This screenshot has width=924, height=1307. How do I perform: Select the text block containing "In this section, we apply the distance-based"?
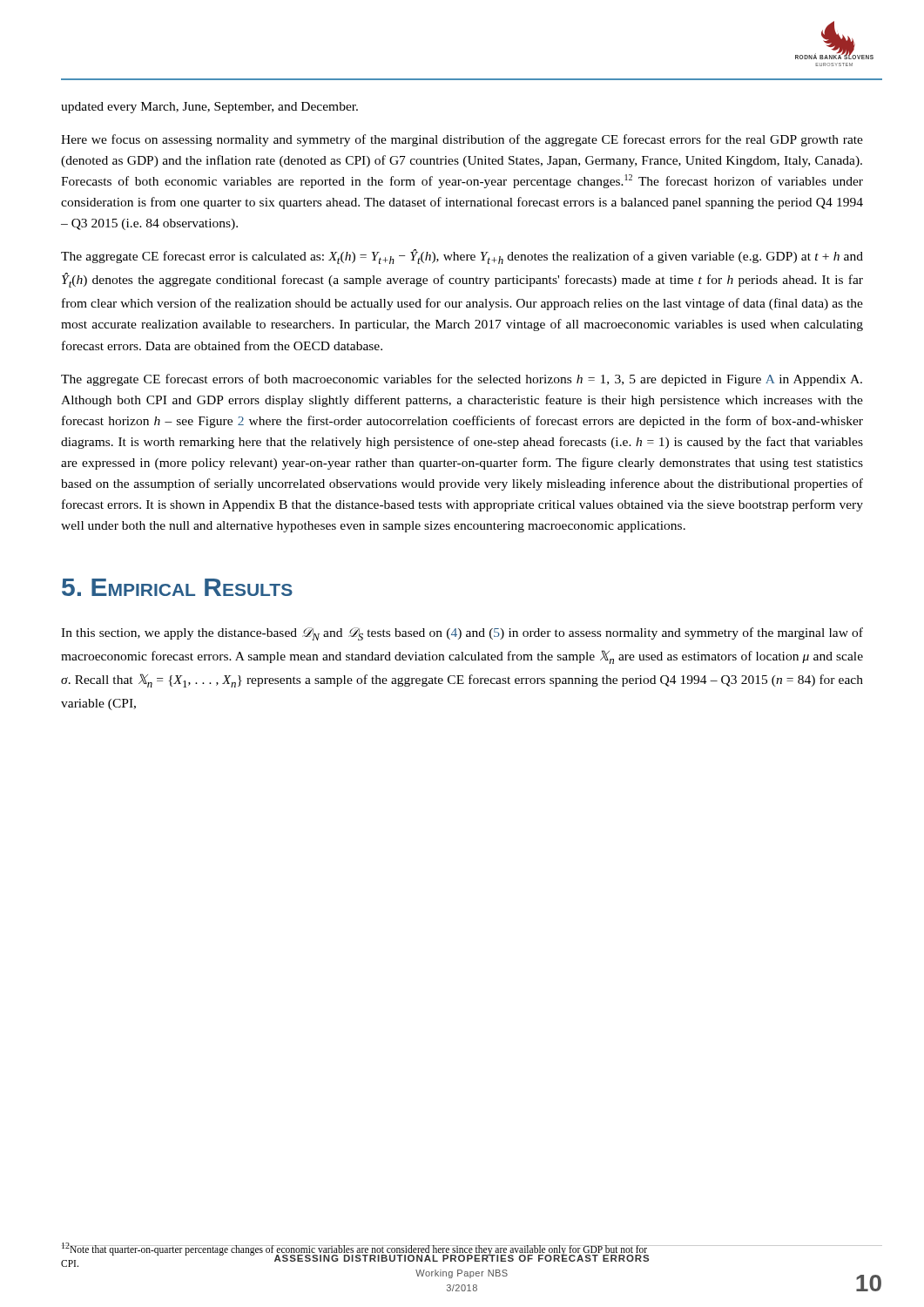pyautogui.click(x=462, y=667)
